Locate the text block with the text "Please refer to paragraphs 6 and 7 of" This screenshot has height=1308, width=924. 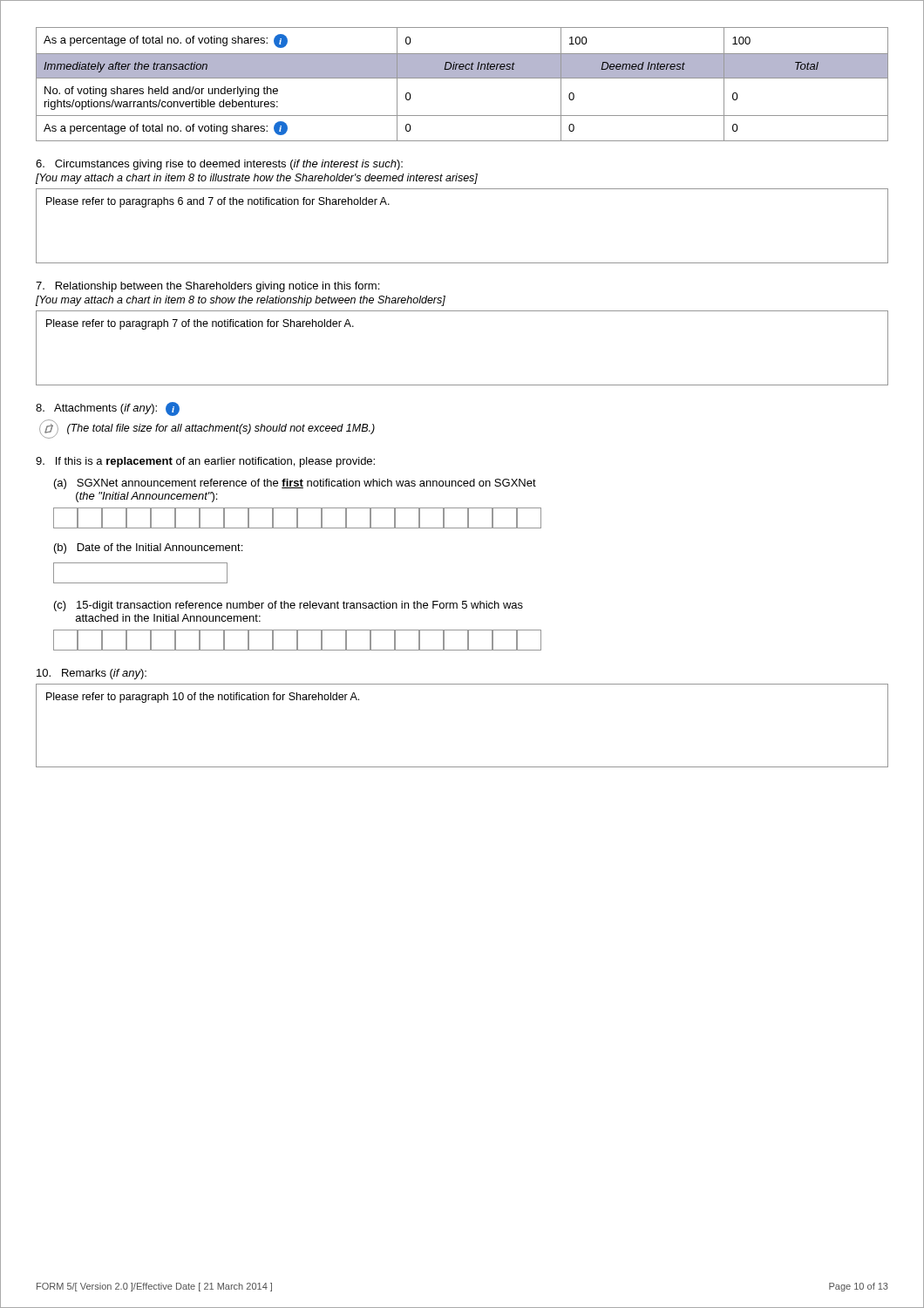218,202
